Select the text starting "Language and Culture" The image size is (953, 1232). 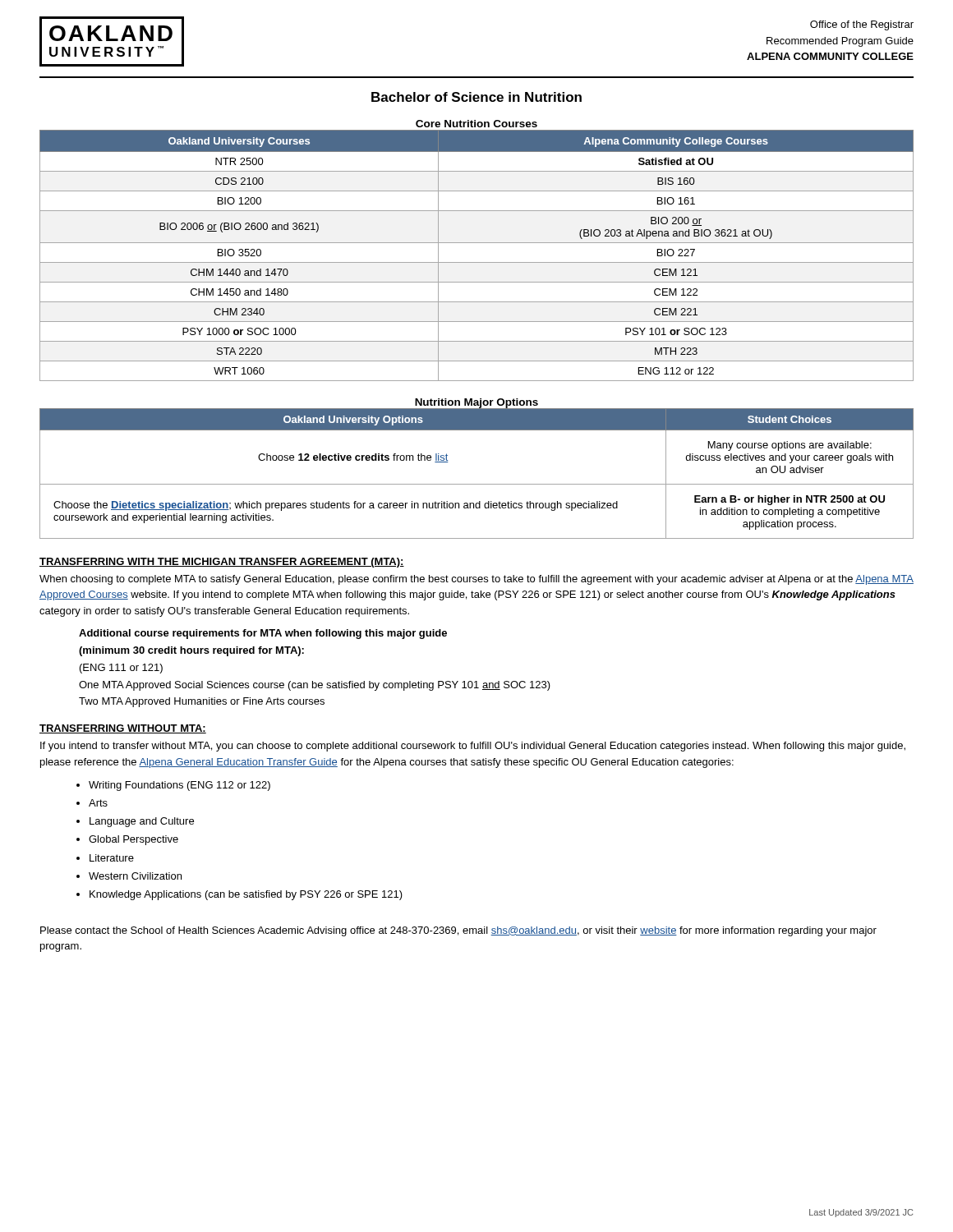tap(142, 821)
